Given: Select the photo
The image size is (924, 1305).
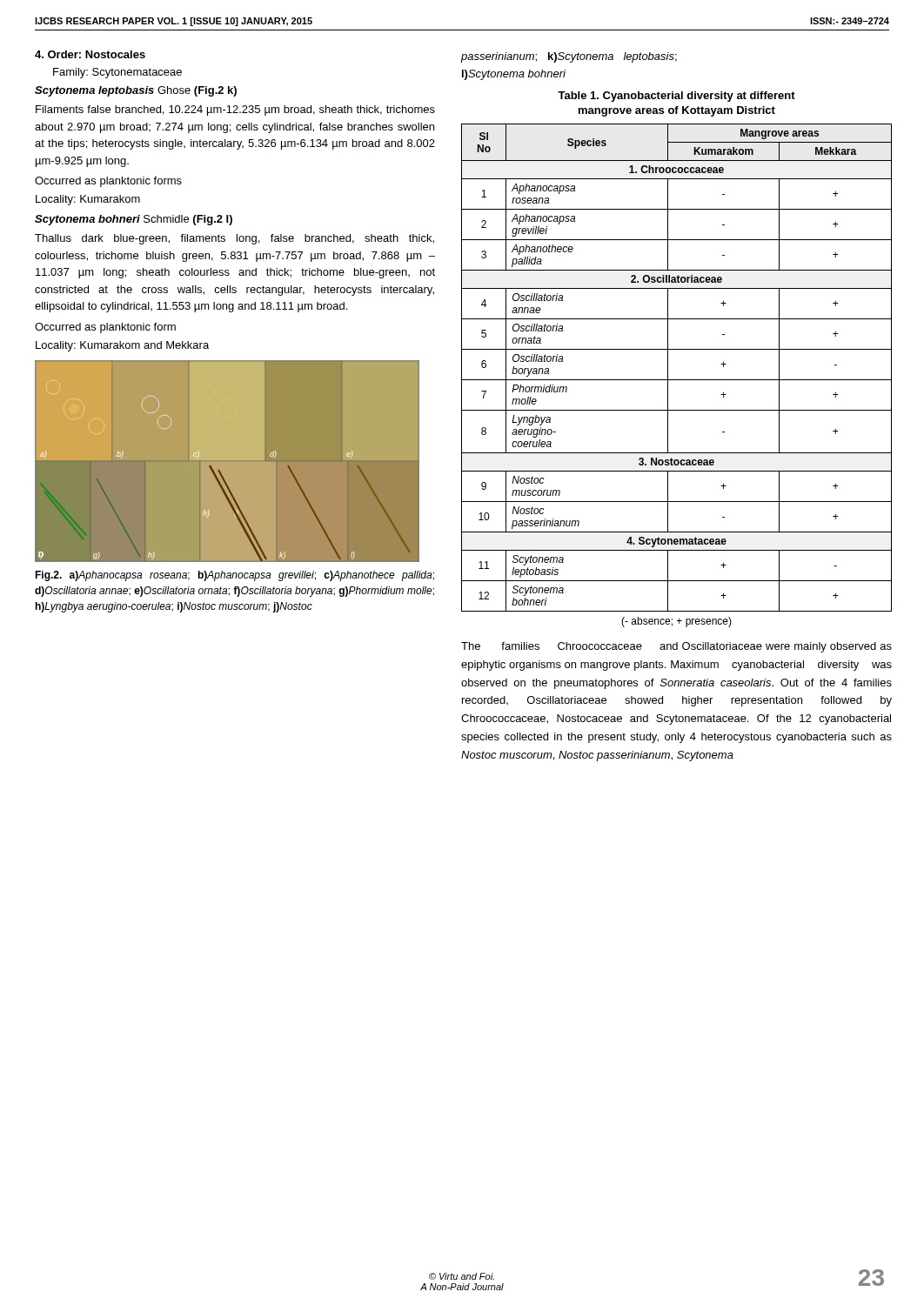Looking at the screenshot, I should (x=227, y=461).
